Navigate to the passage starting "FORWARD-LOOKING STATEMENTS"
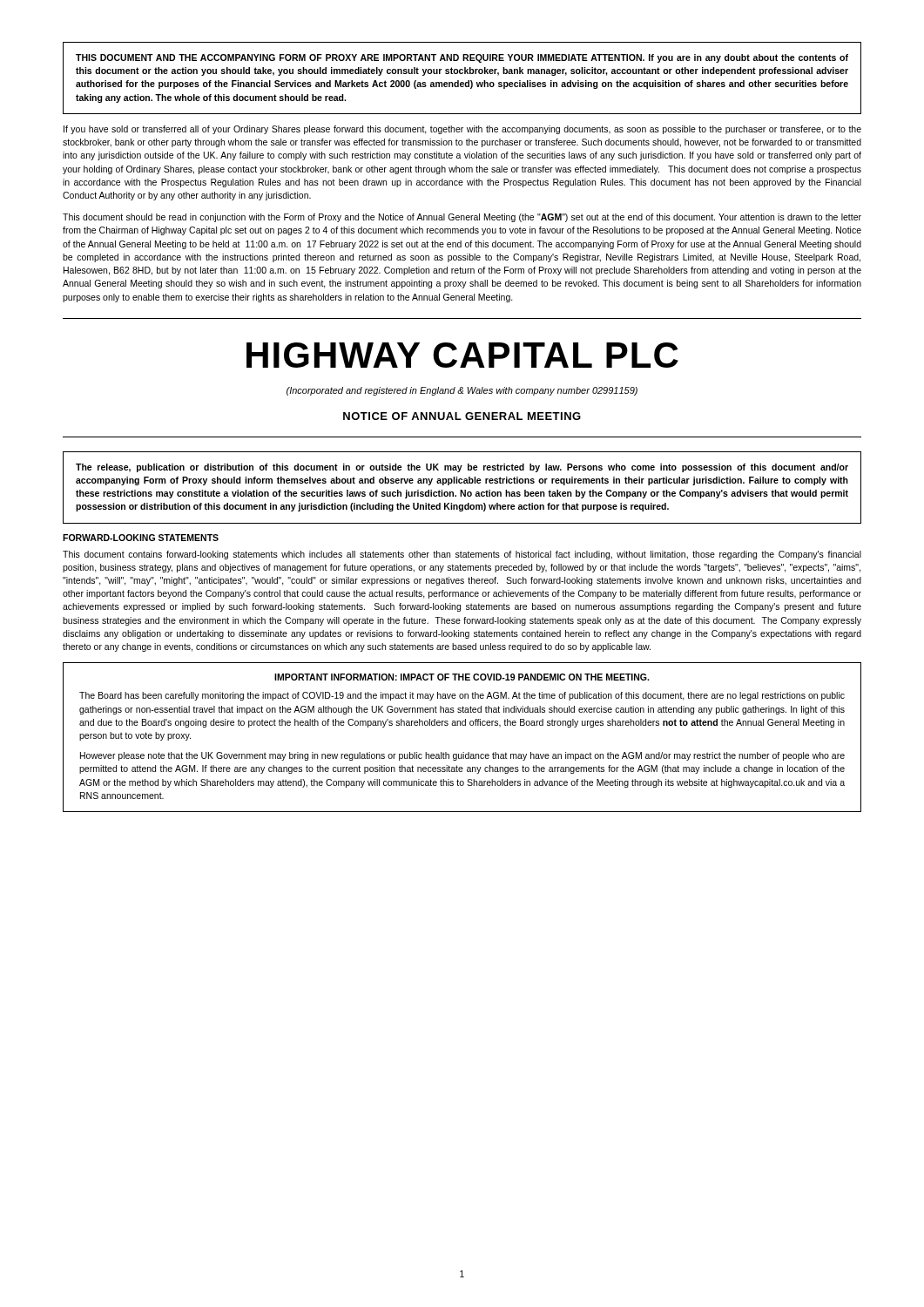Screen dimensions: 1307x924 click(x=141, y=537)
